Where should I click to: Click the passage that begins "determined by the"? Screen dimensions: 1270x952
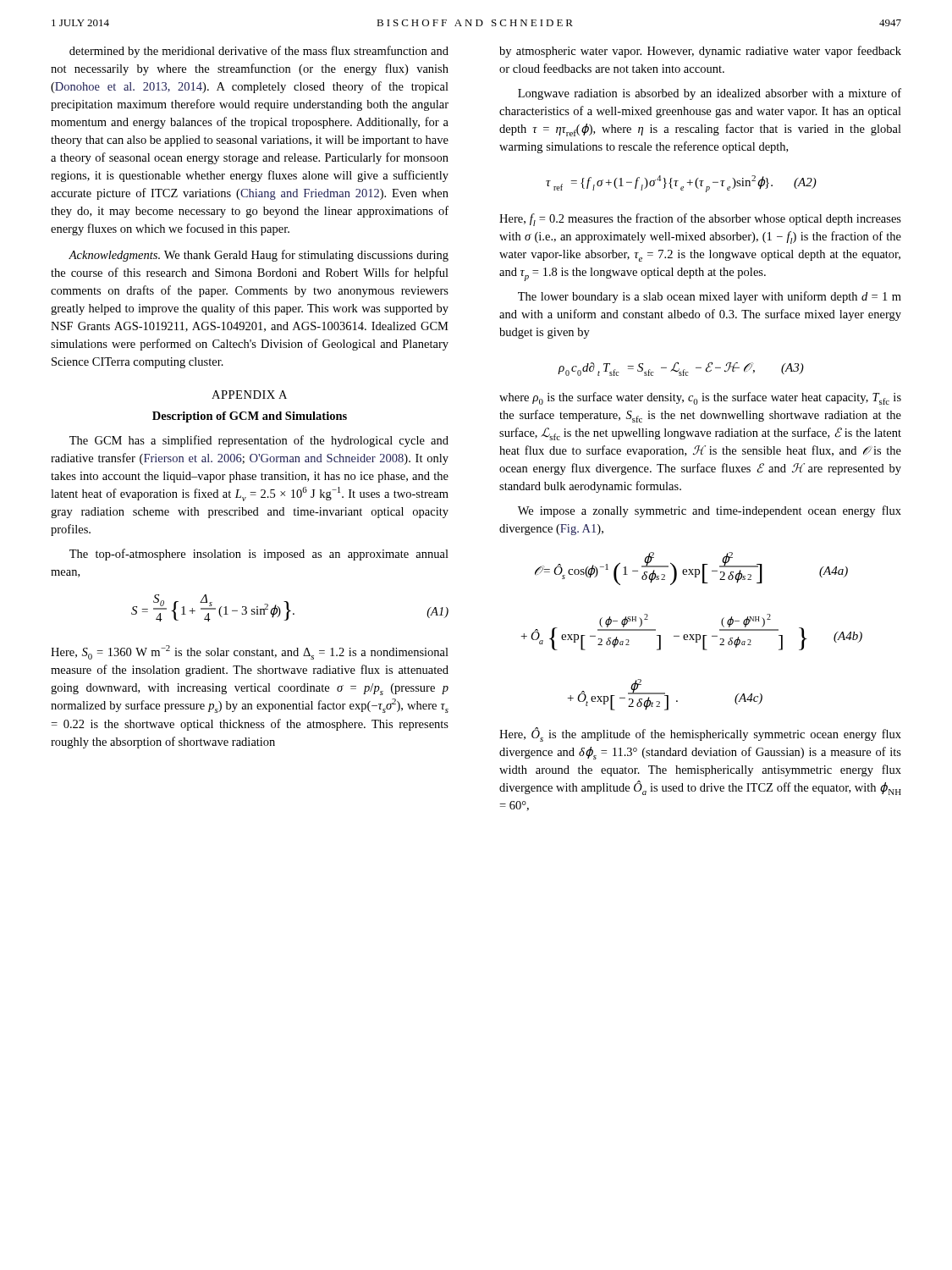(x=250, y=140)
